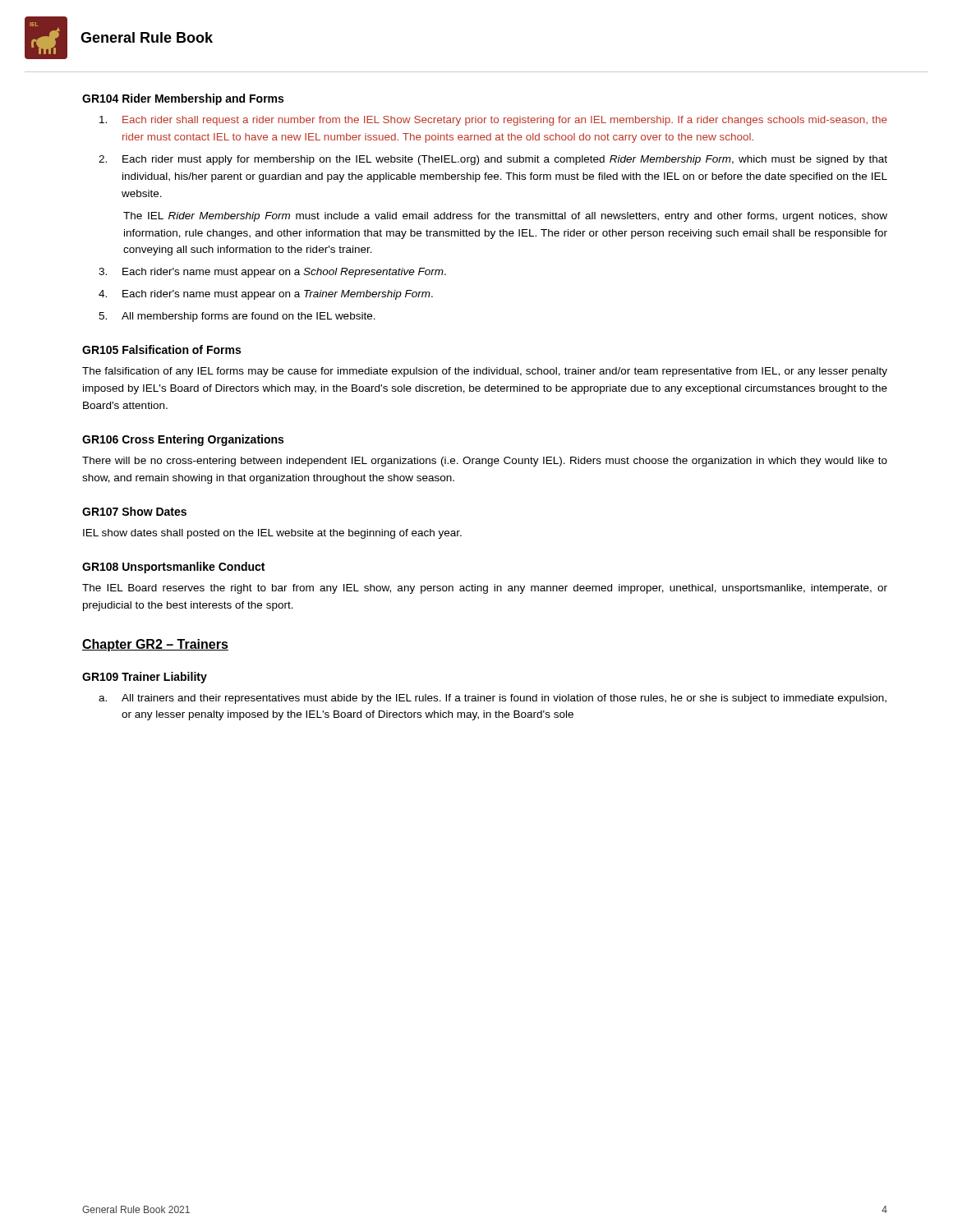Locate the region starting "Chapter GR2 – Trainers"
This screenshot has width=953, height=1232.
(x=155, y=644)
